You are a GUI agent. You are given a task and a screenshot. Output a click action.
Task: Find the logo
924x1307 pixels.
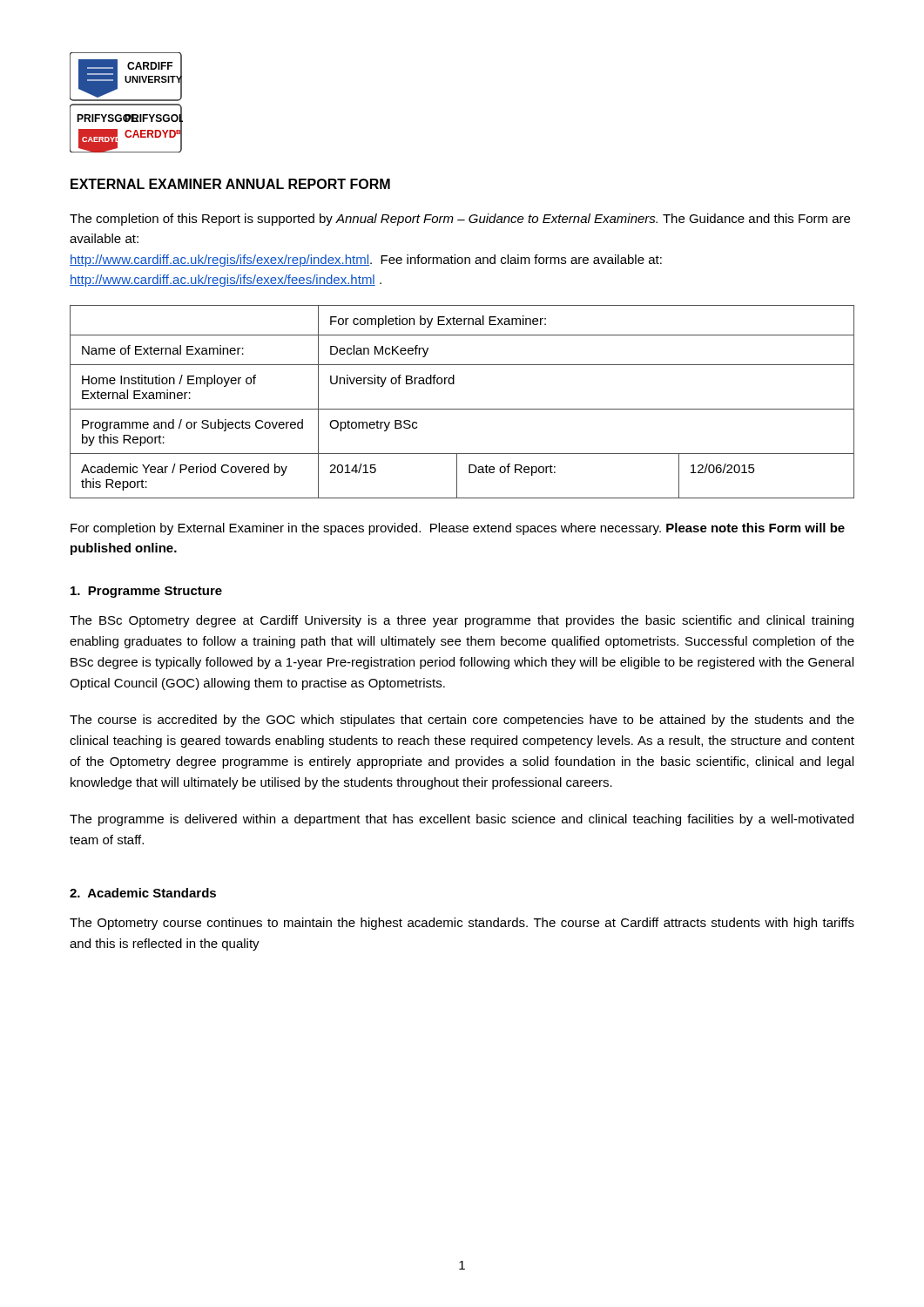pyautogui.click(x=126, y=102)
